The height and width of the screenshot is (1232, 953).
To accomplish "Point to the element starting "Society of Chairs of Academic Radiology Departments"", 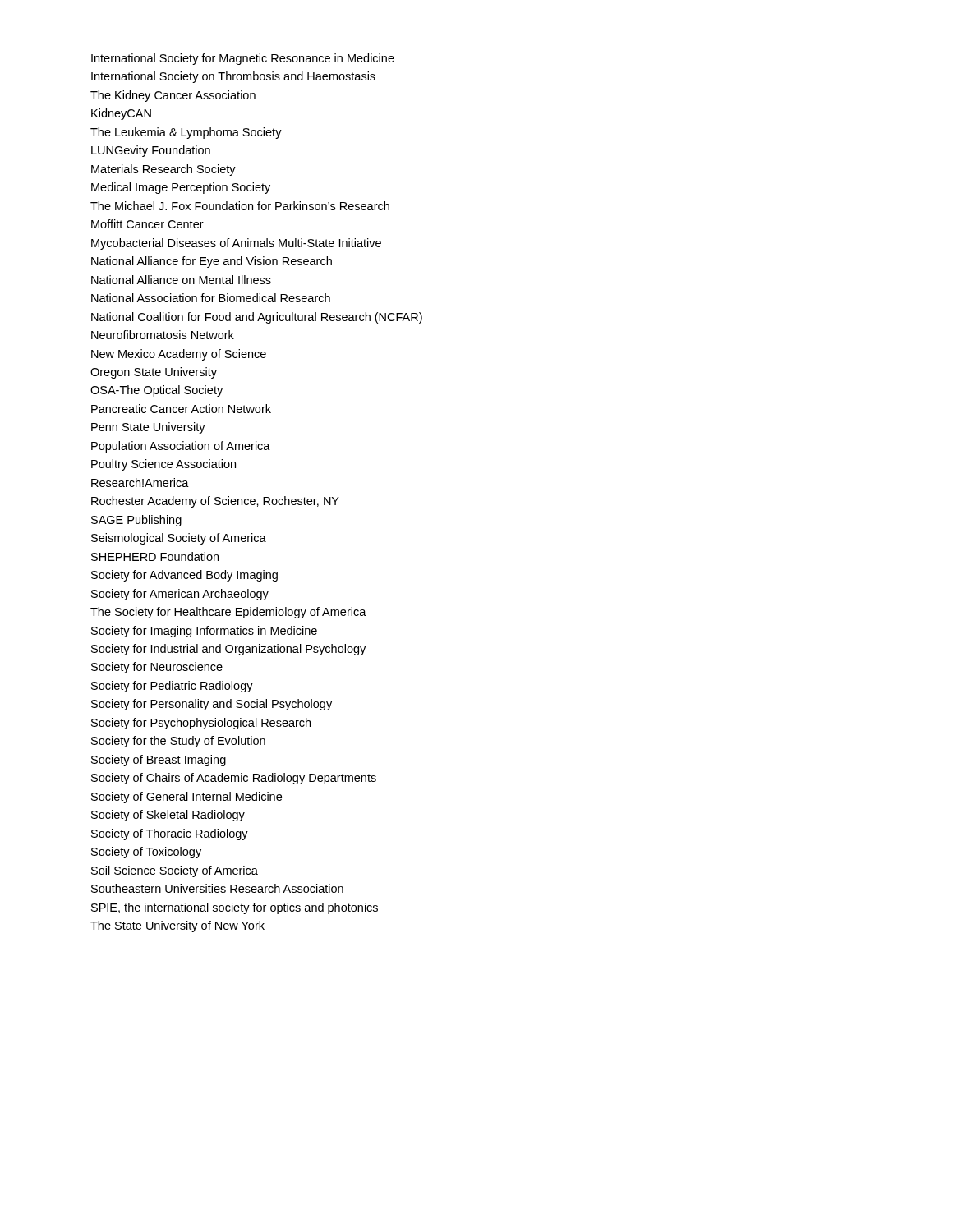I will click(x=233, y=778).
